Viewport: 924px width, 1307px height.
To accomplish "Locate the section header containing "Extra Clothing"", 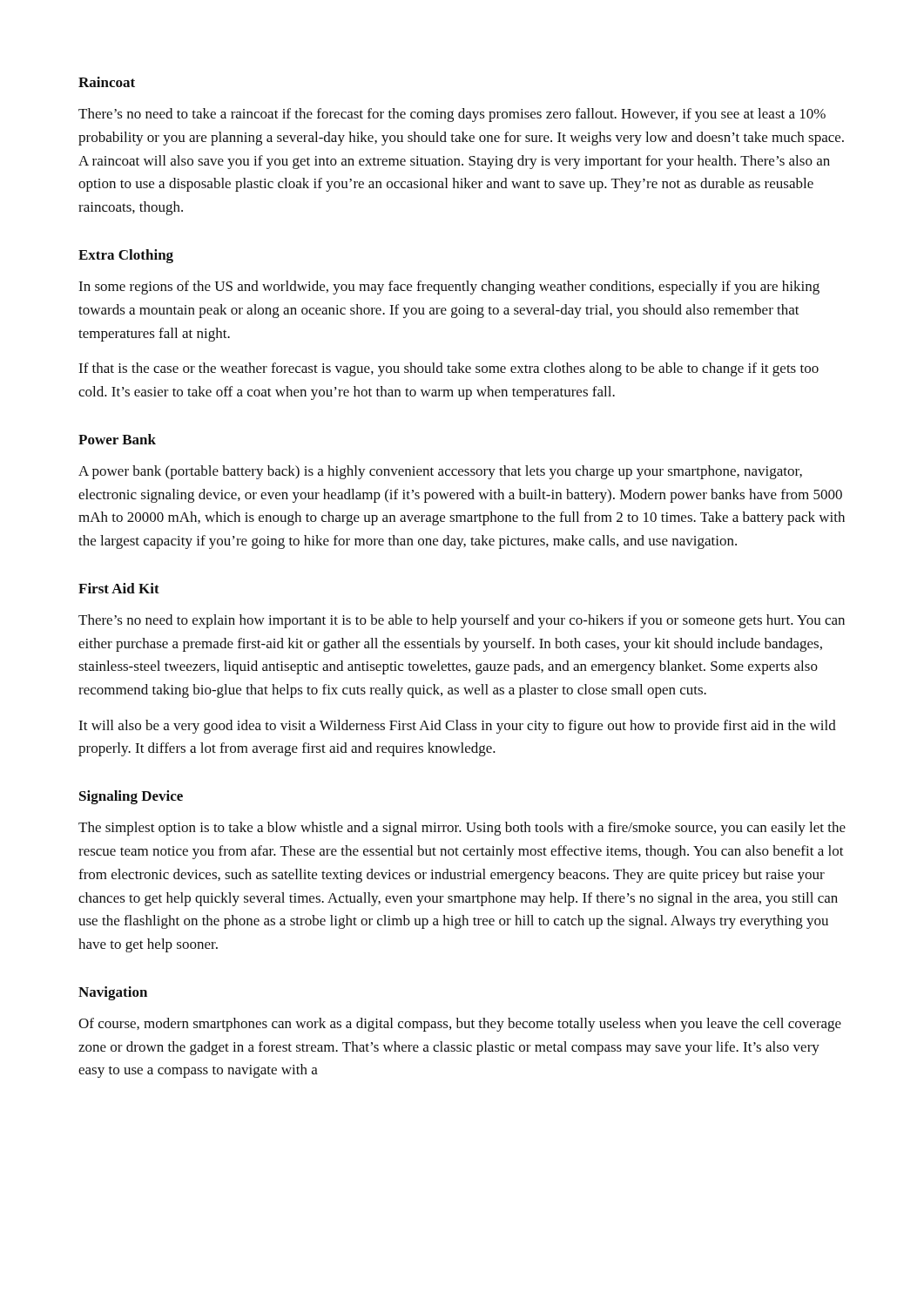I will click(x=126, y=255).
